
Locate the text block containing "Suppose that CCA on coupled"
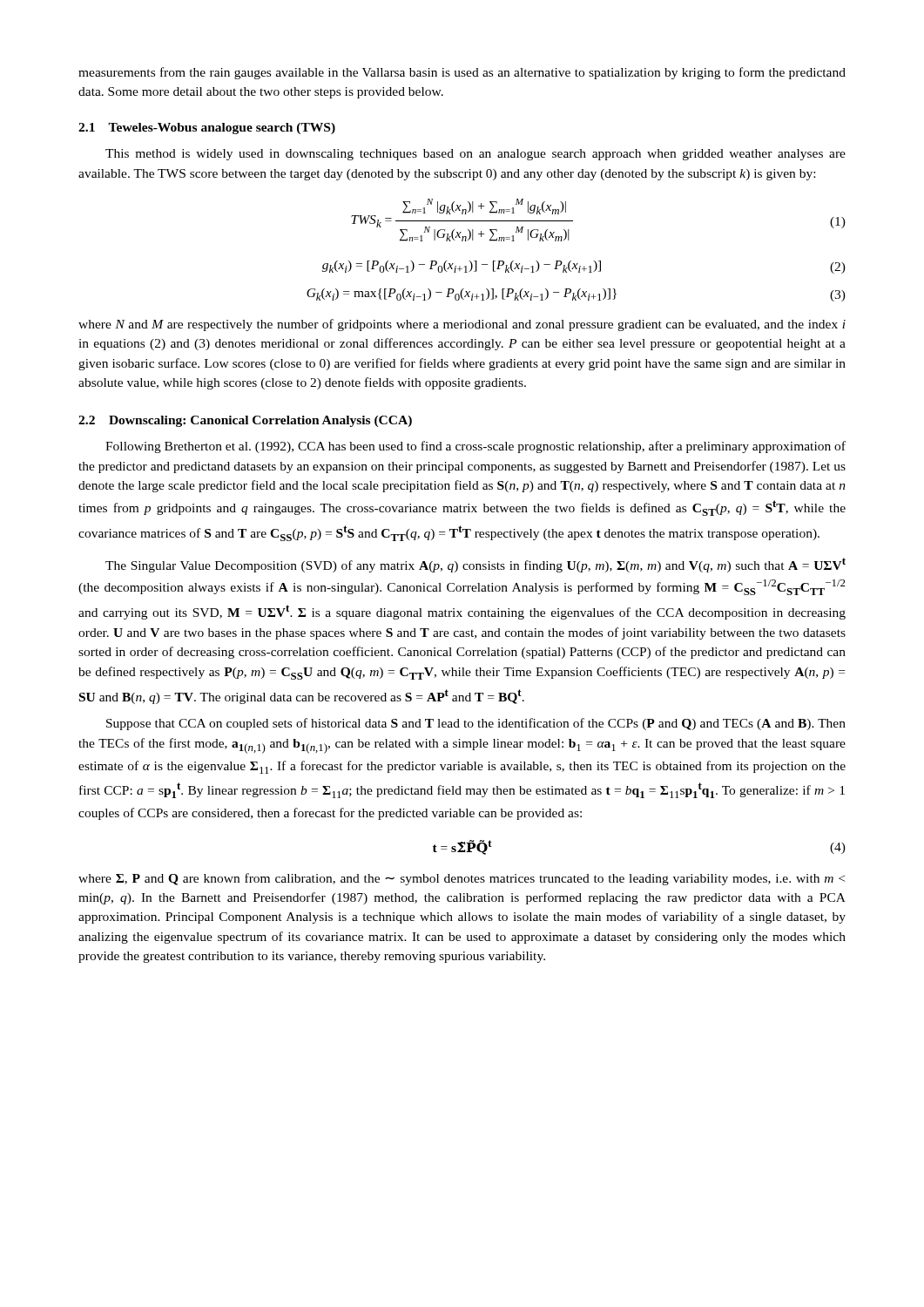coord(462,769)
